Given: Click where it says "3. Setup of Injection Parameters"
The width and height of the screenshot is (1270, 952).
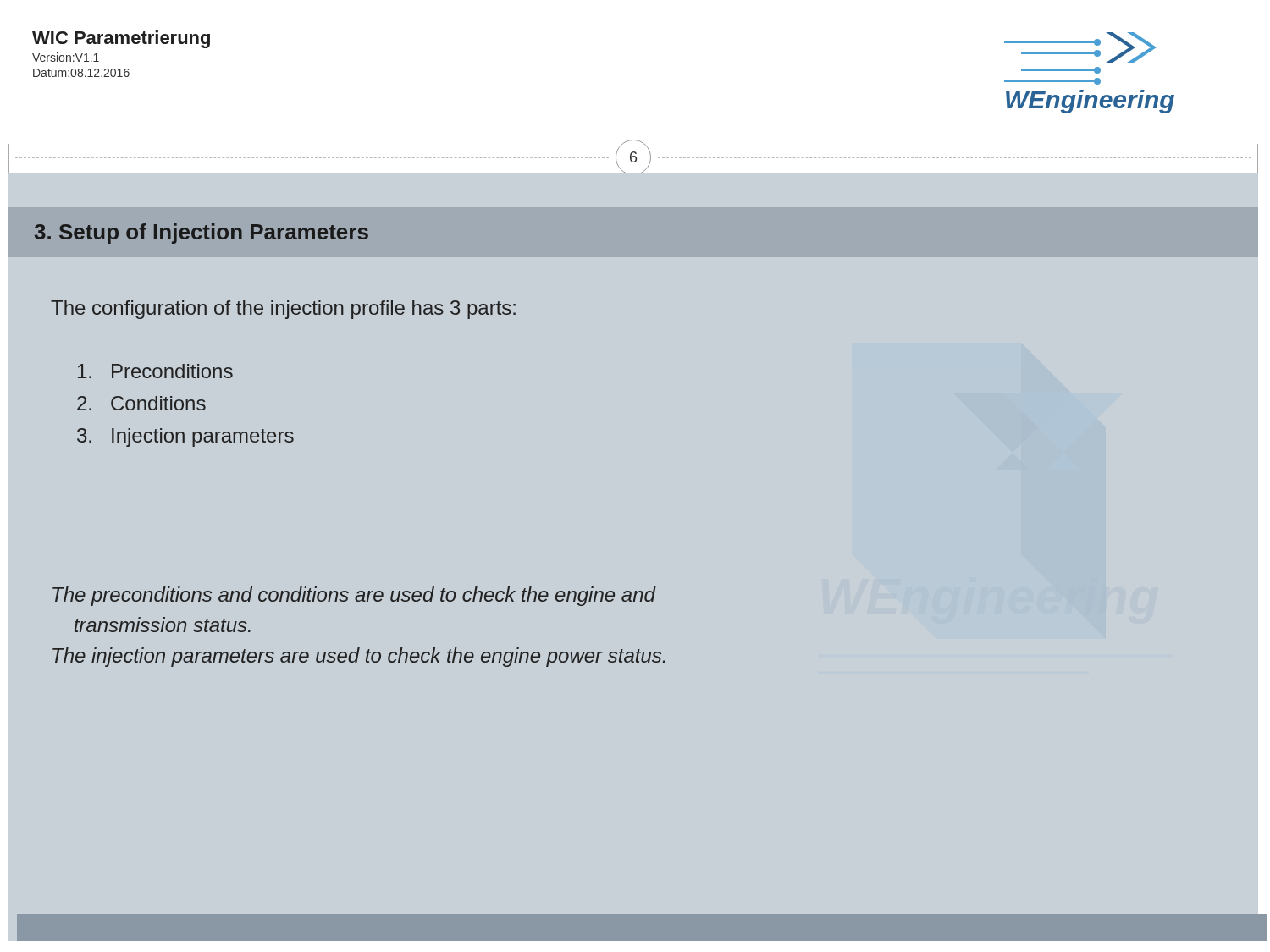Looking at the screenshot, I should [x=201, y=232].
